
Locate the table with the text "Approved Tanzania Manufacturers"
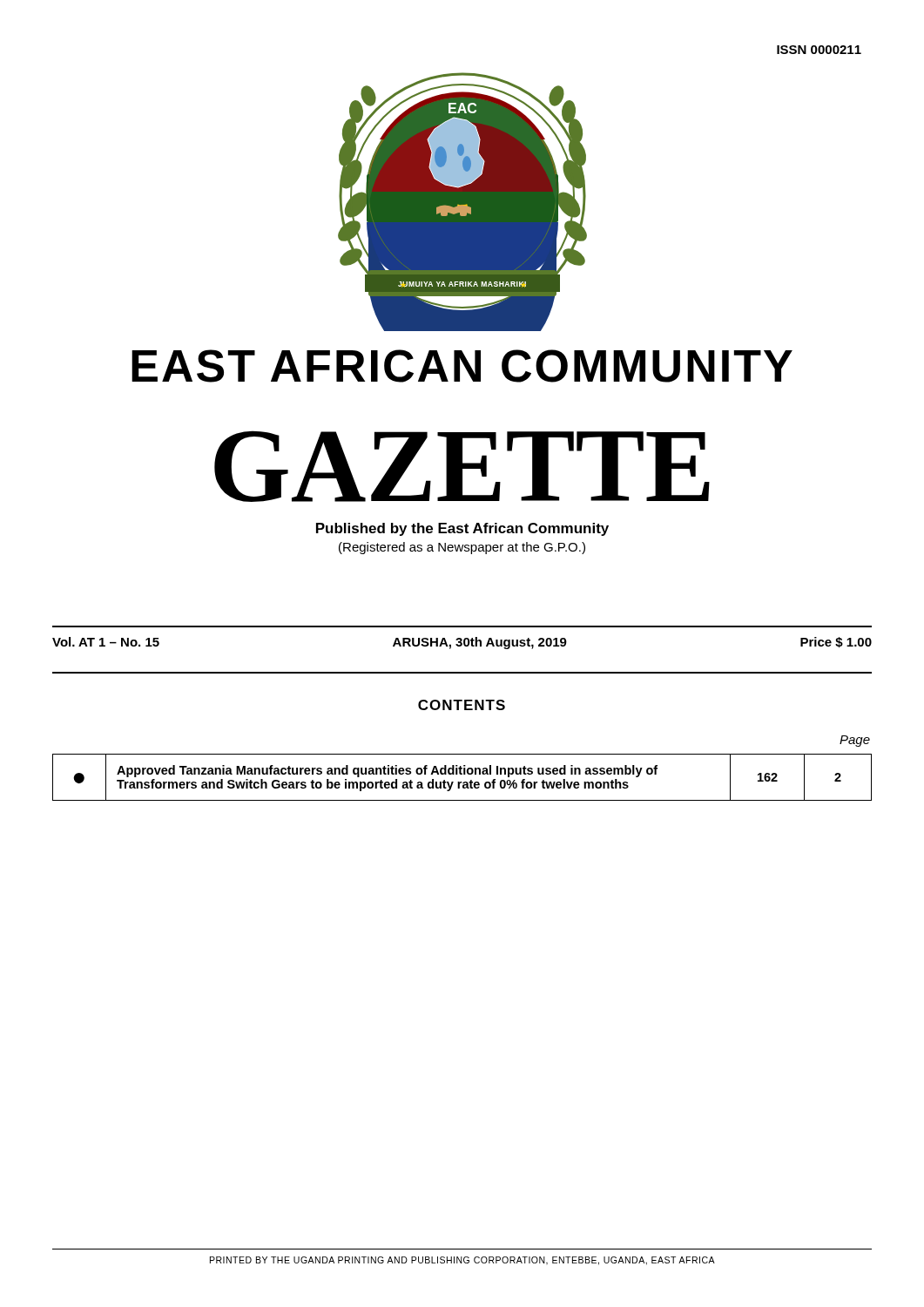click(x=462, y=777)
